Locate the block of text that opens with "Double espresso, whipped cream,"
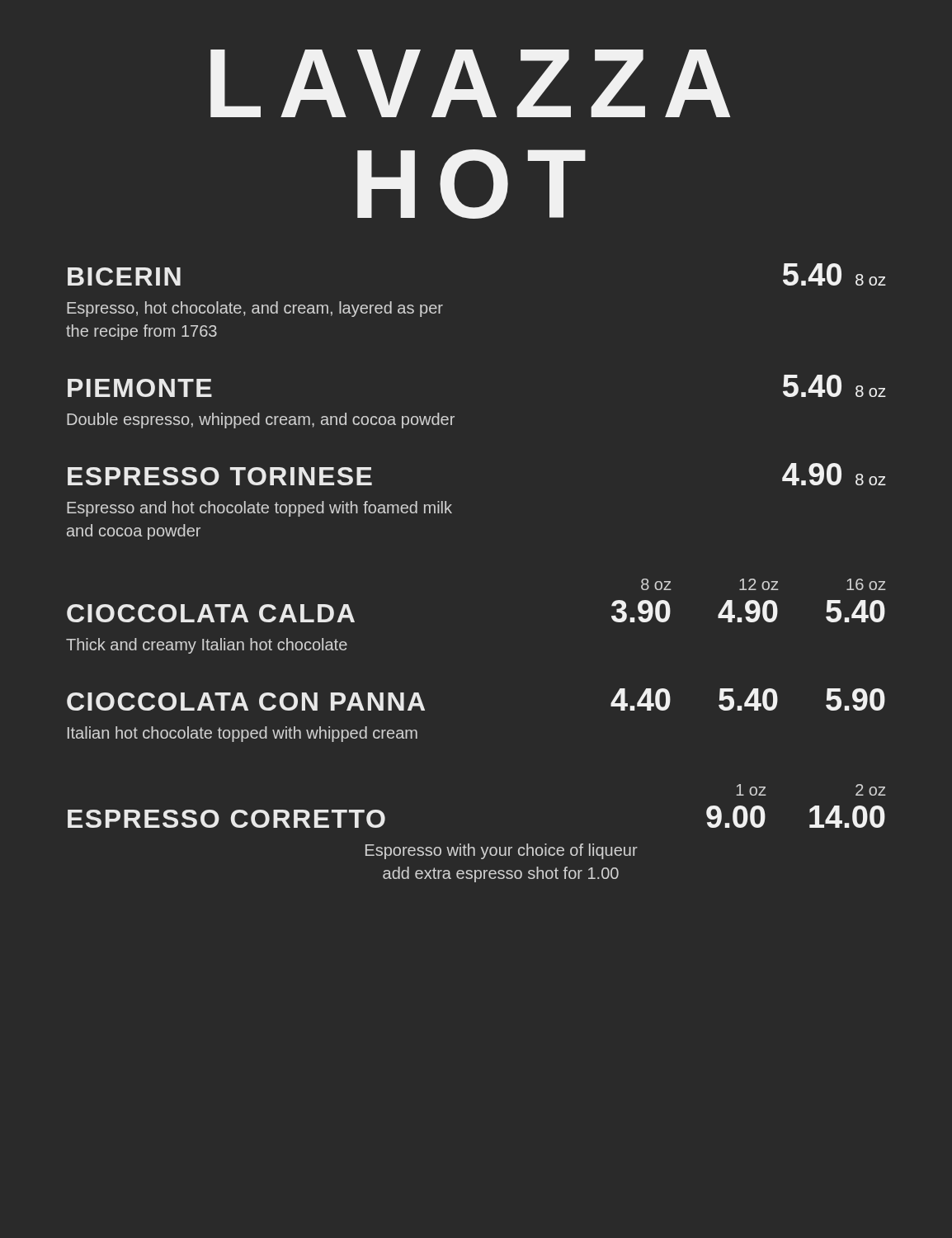The height and width of the screenshot is (1238, 952). click(260, 419)
